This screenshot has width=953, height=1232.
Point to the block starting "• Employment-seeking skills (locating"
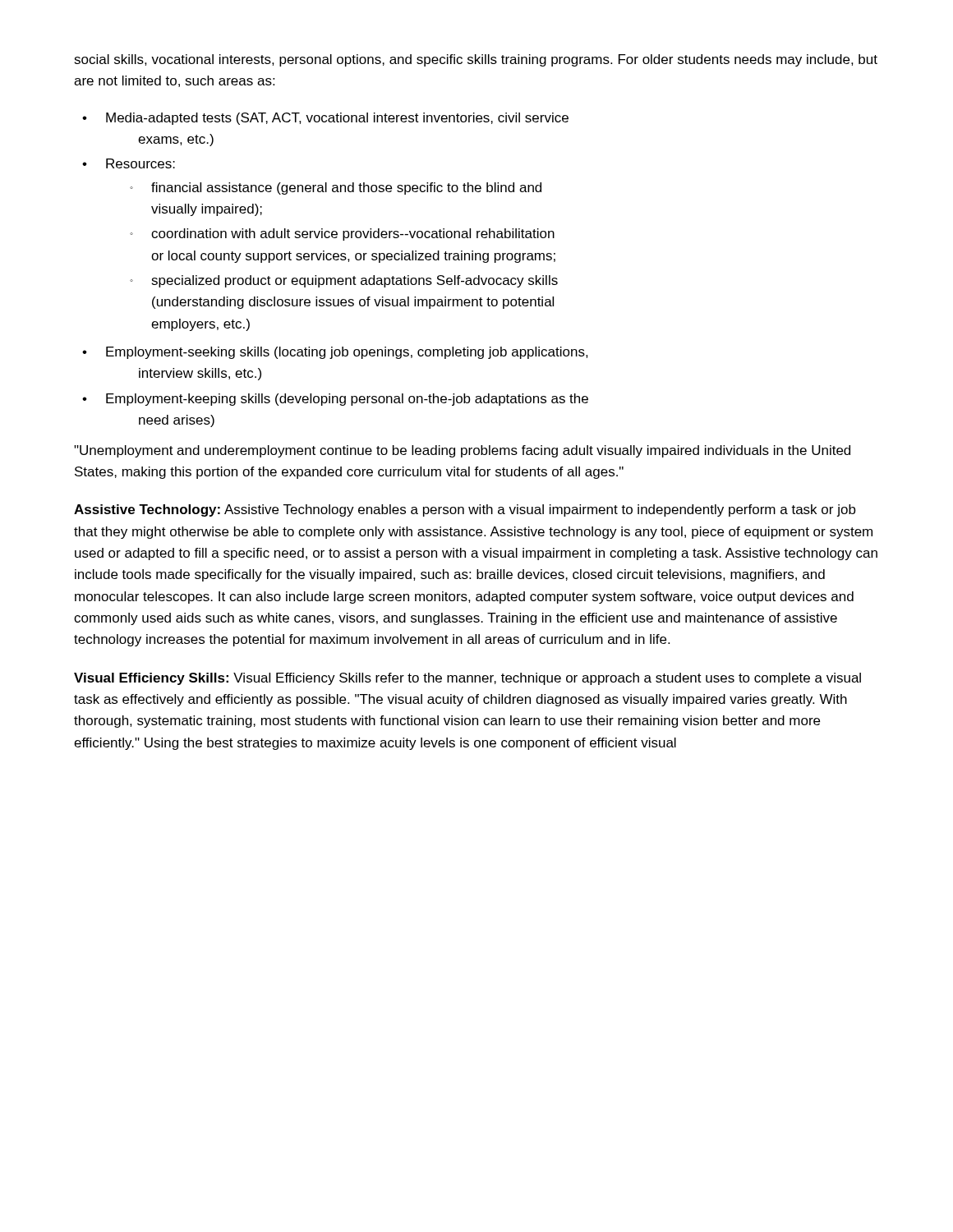(x=481, y=363)
